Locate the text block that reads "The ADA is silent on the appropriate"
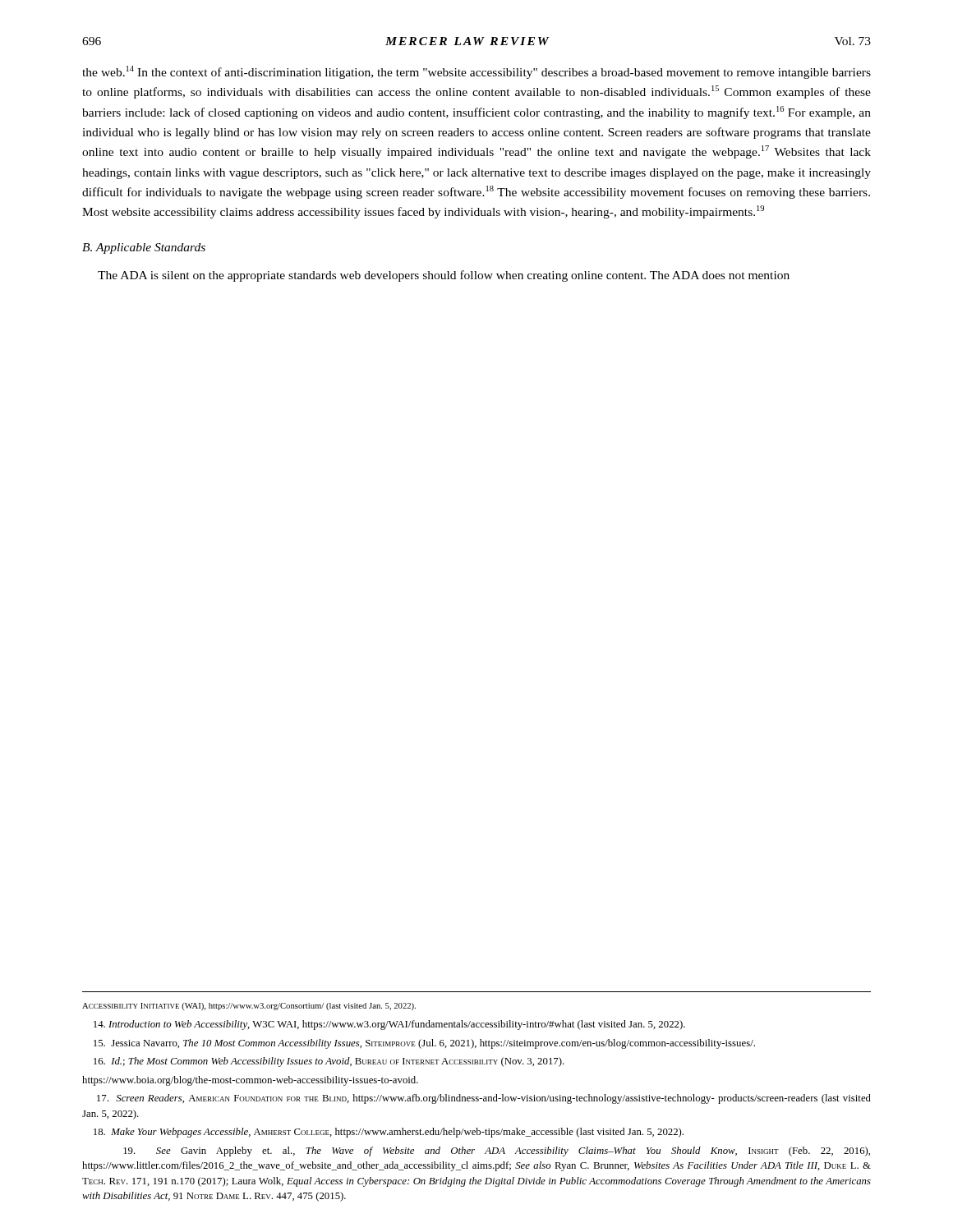 click(x=436, y=274)
